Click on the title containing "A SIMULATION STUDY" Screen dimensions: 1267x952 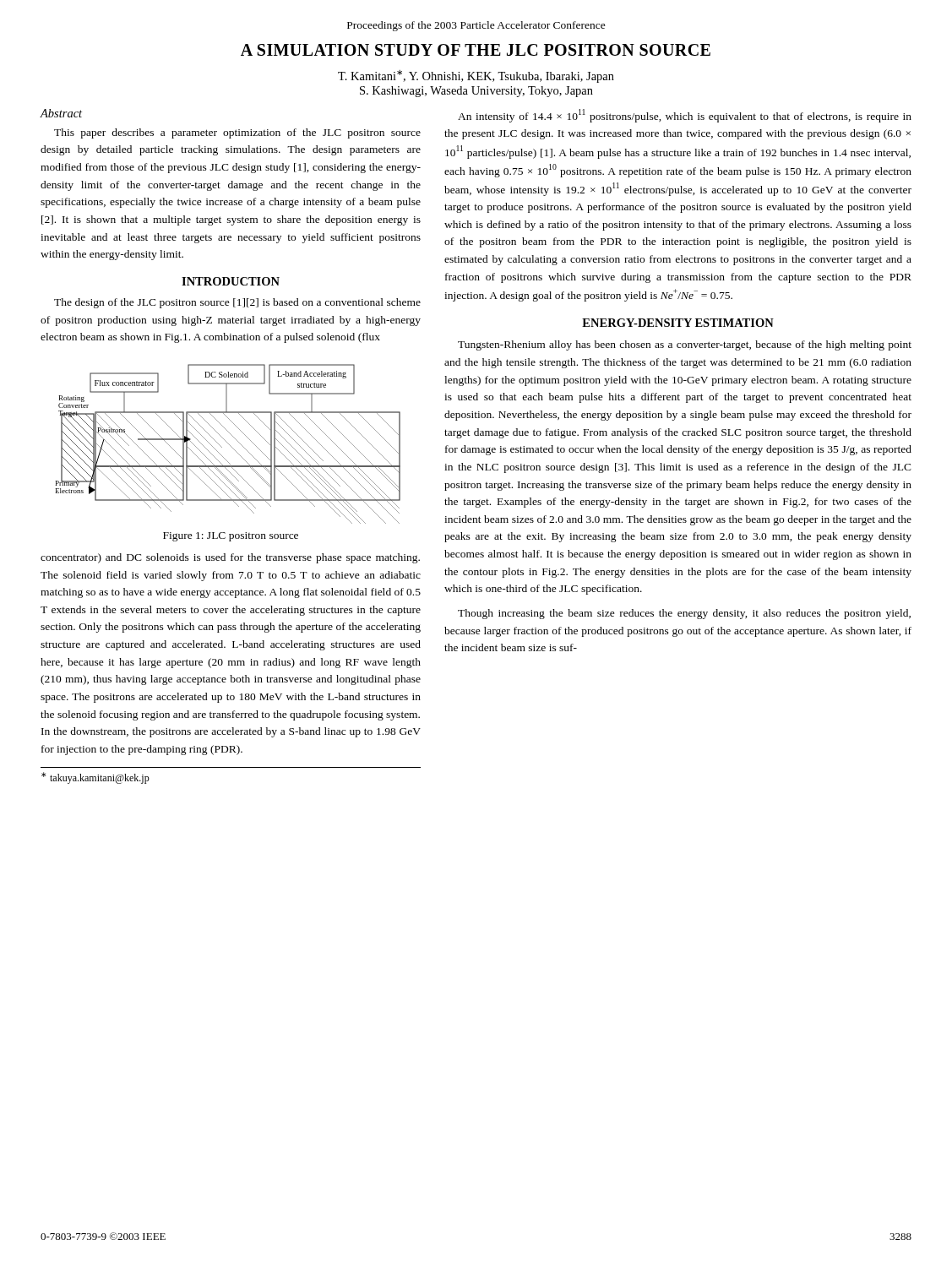pyautogui.click(x=476, y=50)
